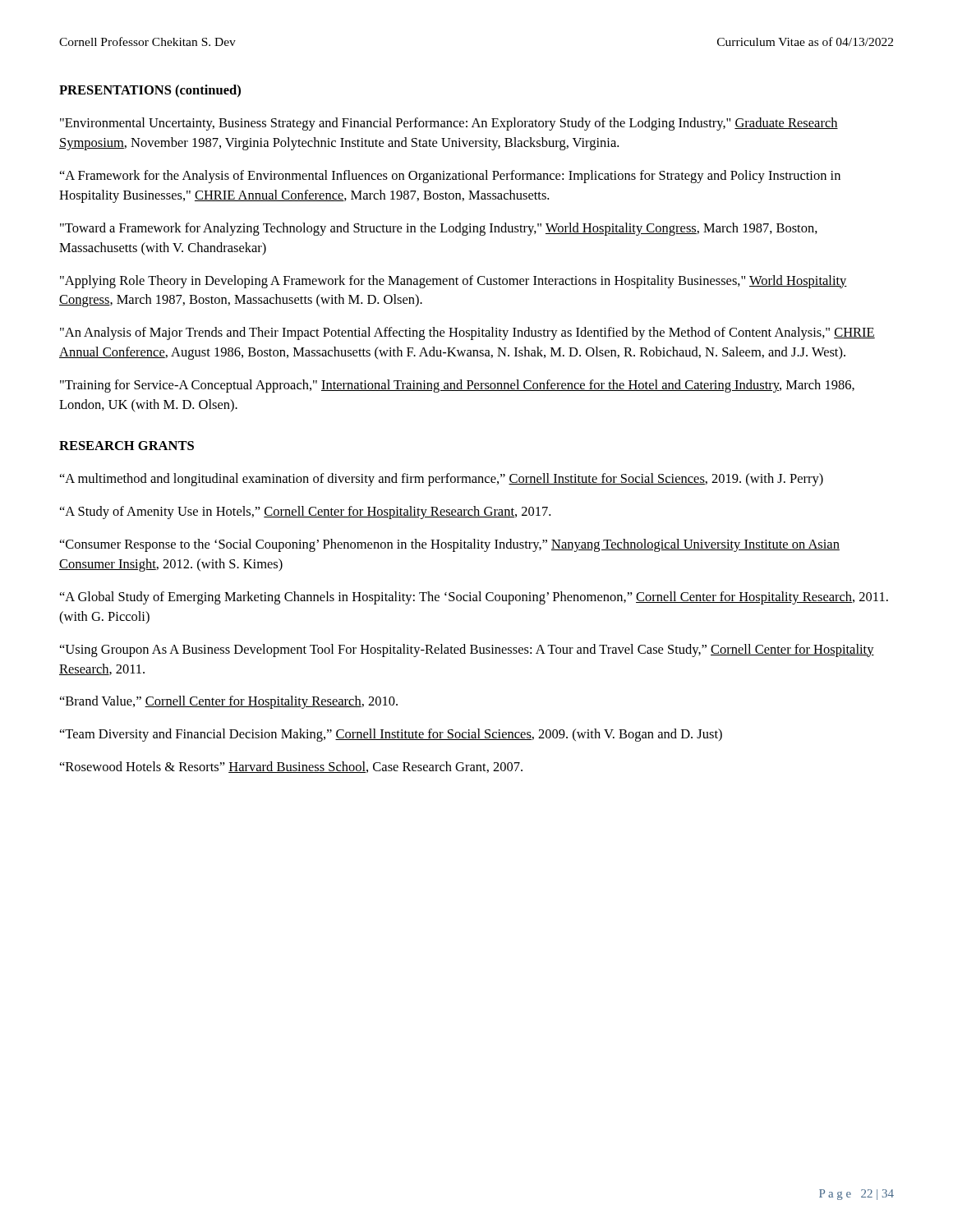Click the passage that begins "“Team Diversity and Financial Decision"
The height and width of the screenshot is (1232, 953).
point(391,734)
